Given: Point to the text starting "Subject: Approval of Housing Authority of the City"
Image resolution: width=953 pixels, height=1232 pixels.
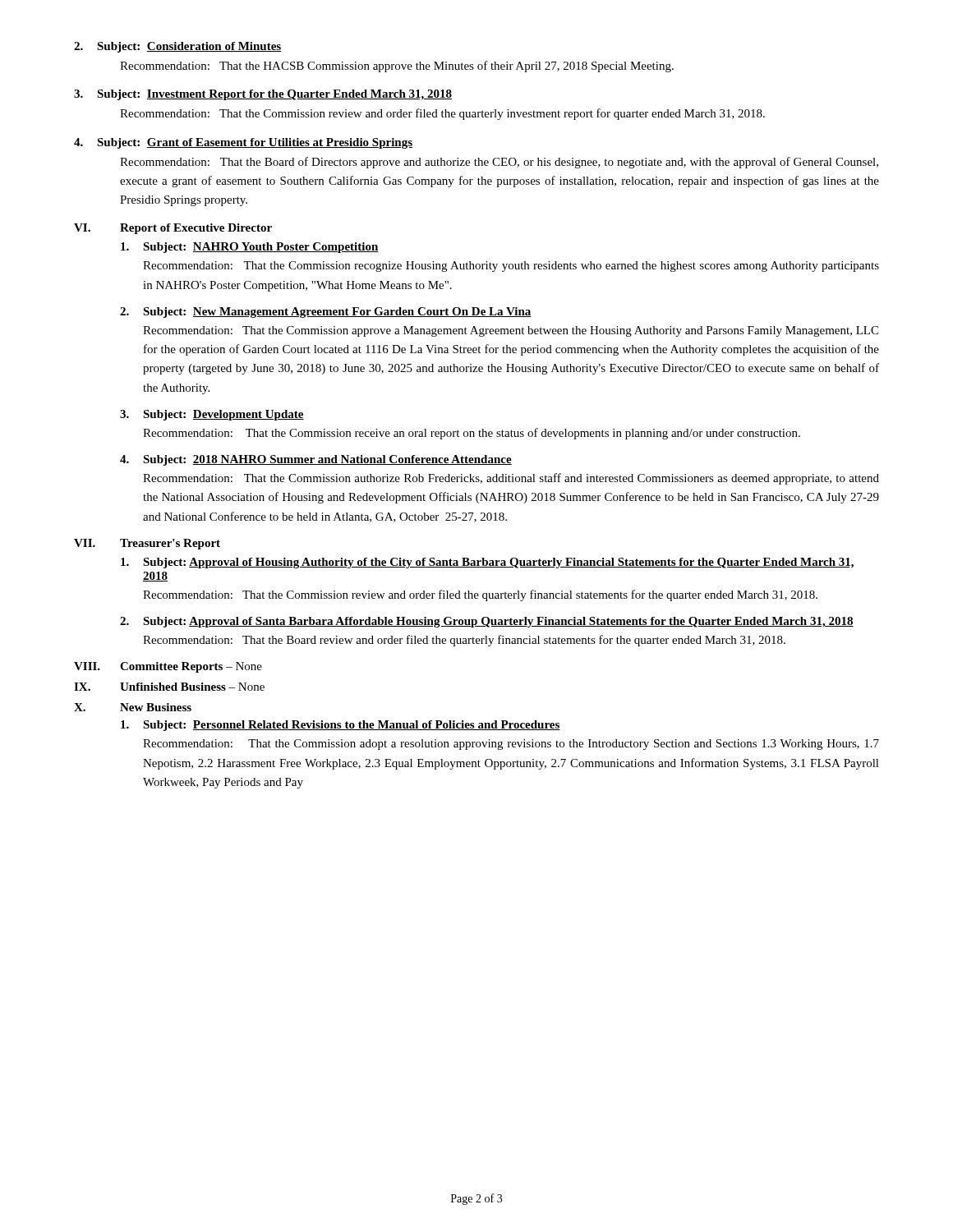Looking at the screenshot, I should click(x=487, y=563).
